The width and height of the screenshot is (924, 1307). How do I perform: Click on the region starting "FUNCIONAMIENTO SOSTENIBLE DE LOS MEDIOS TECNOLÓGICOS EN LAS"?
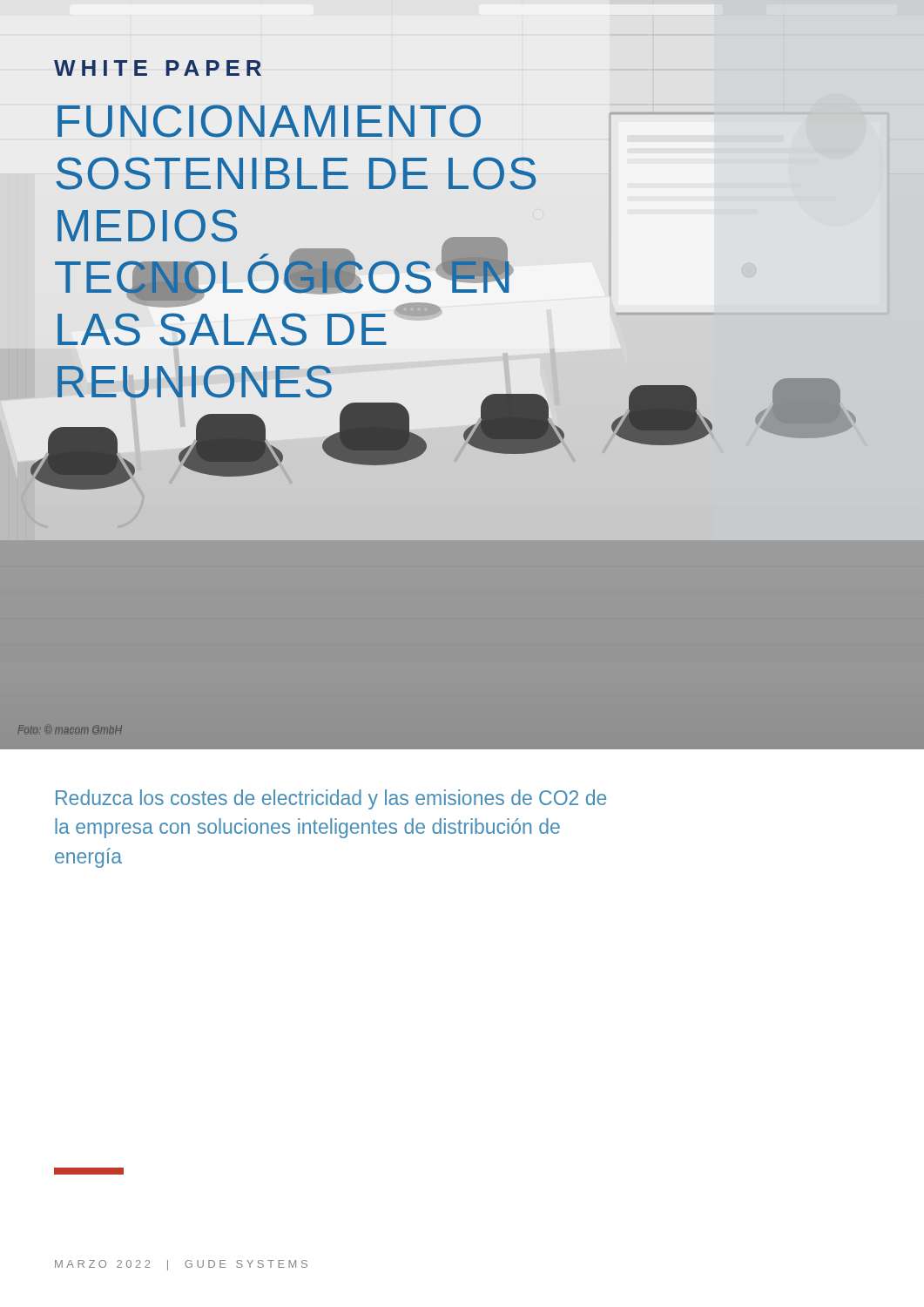297,251
